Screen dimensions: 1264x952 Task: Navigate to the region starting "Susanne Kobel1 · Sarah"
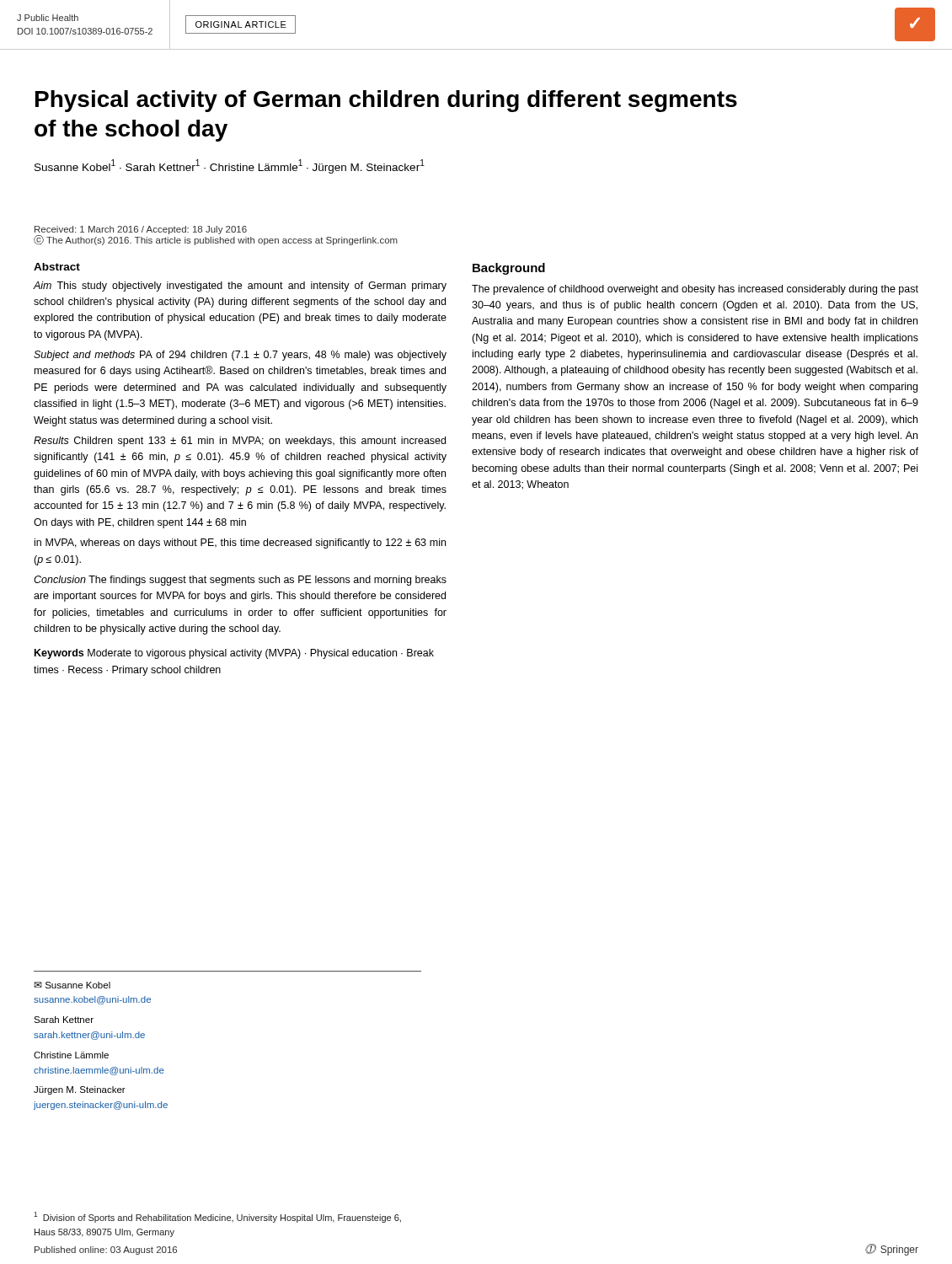coord(229,166)
